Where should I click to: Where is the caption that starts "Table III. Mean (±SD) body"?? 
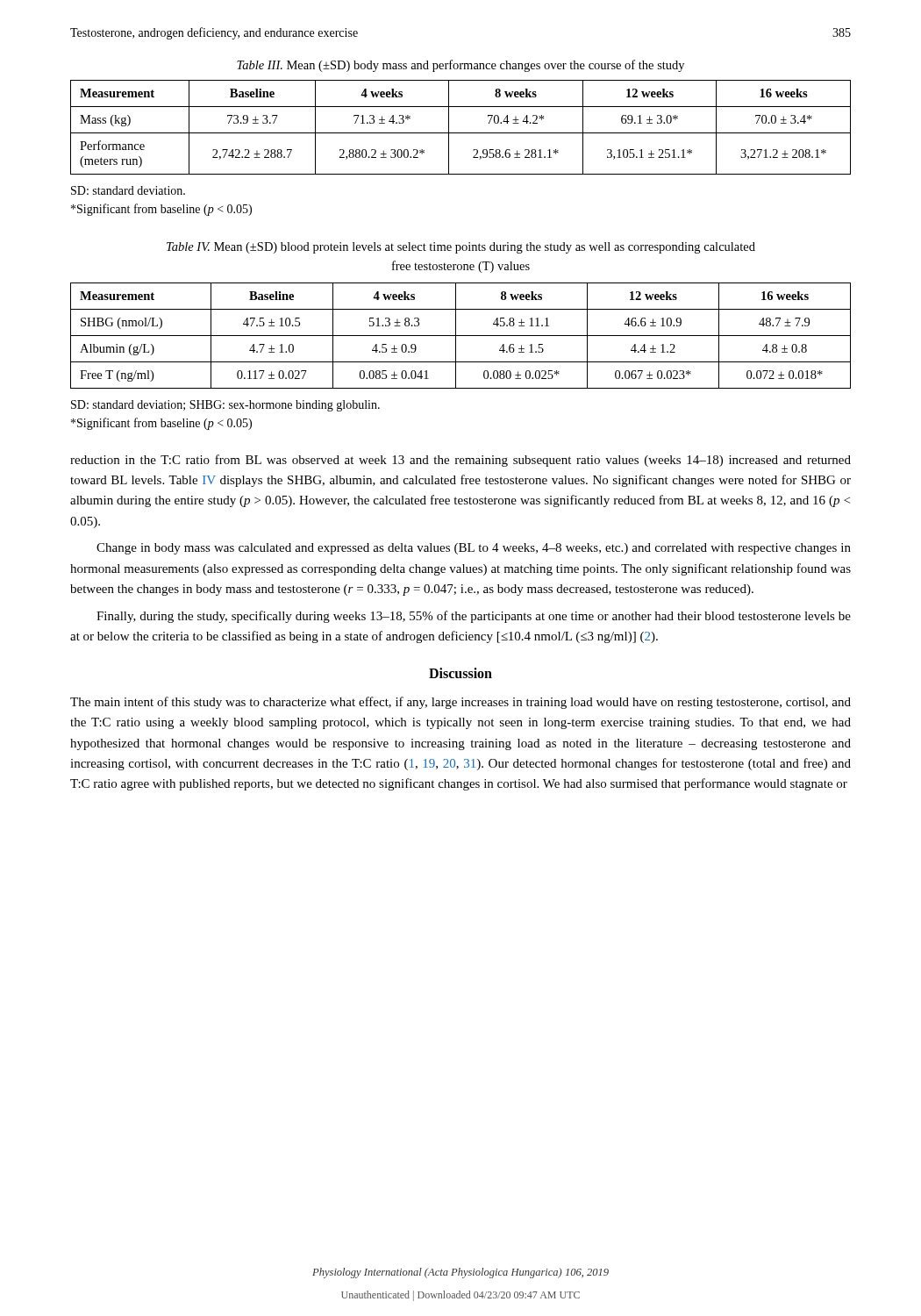click(460, 65)
